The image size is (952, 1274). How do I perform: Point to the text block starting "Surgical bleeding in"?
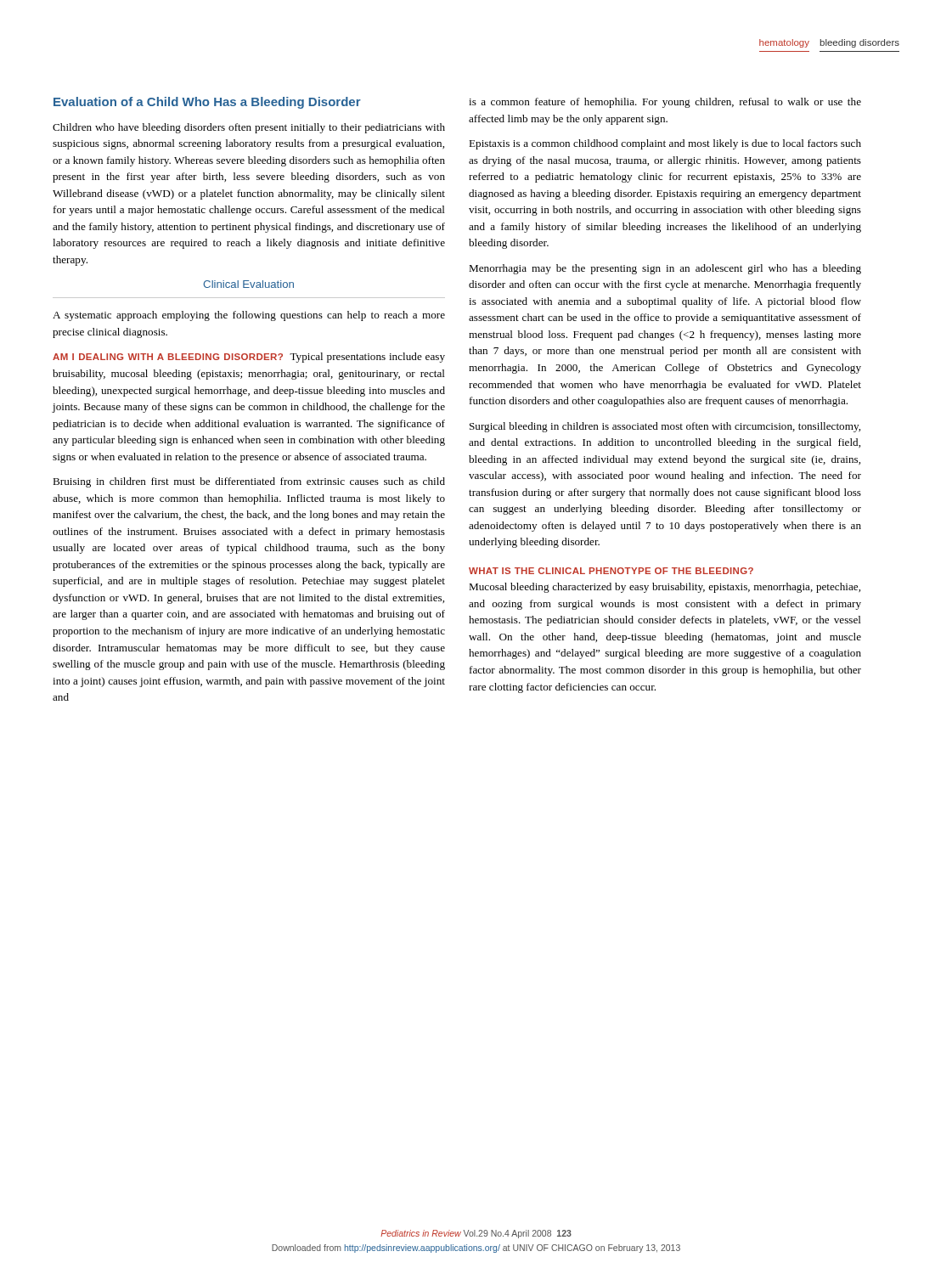coord(665,484)
